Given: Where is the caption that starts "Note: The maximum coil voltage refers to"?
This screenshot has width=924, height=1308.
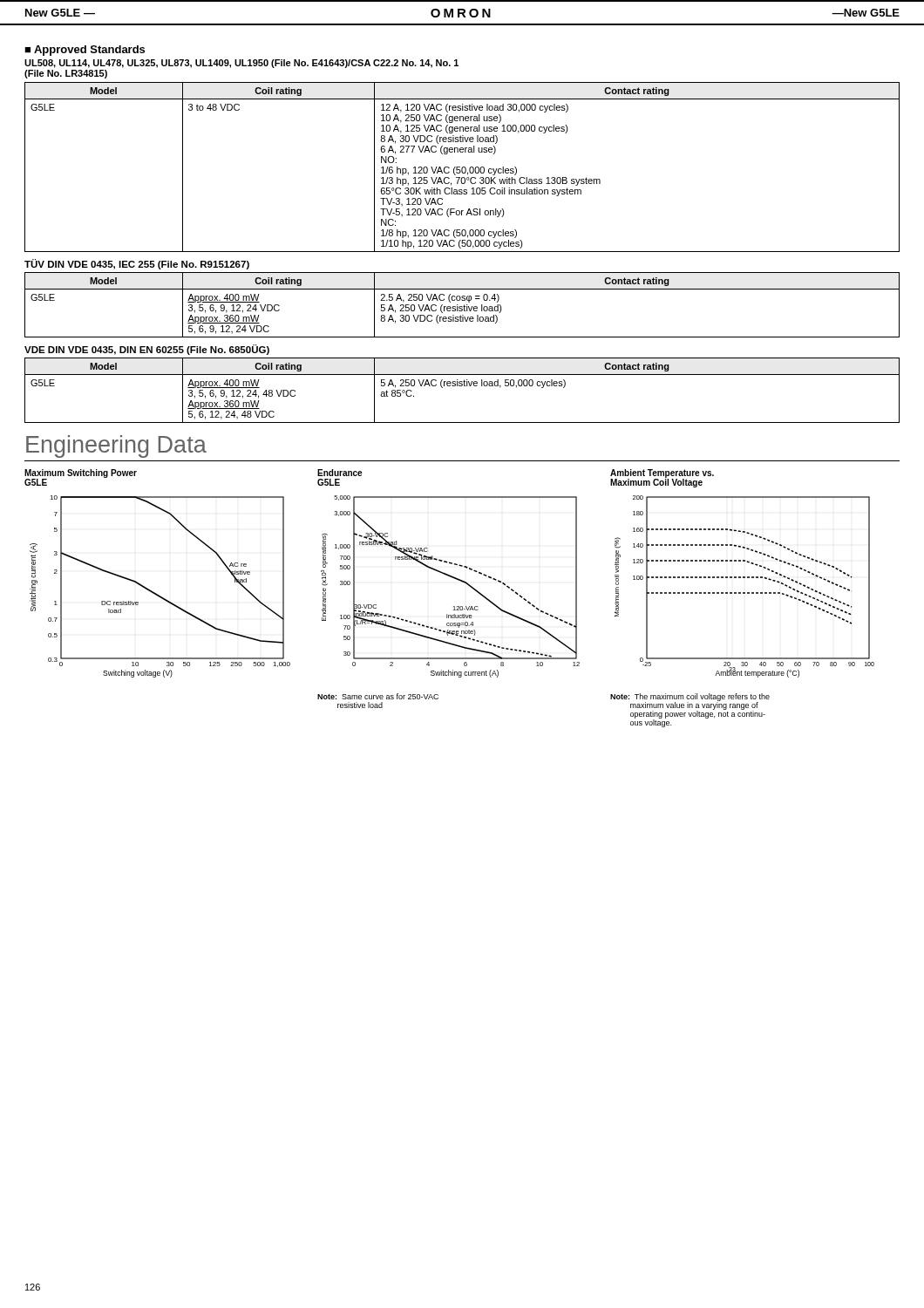Looking at the screenshot, I should (x=690, y=710).
